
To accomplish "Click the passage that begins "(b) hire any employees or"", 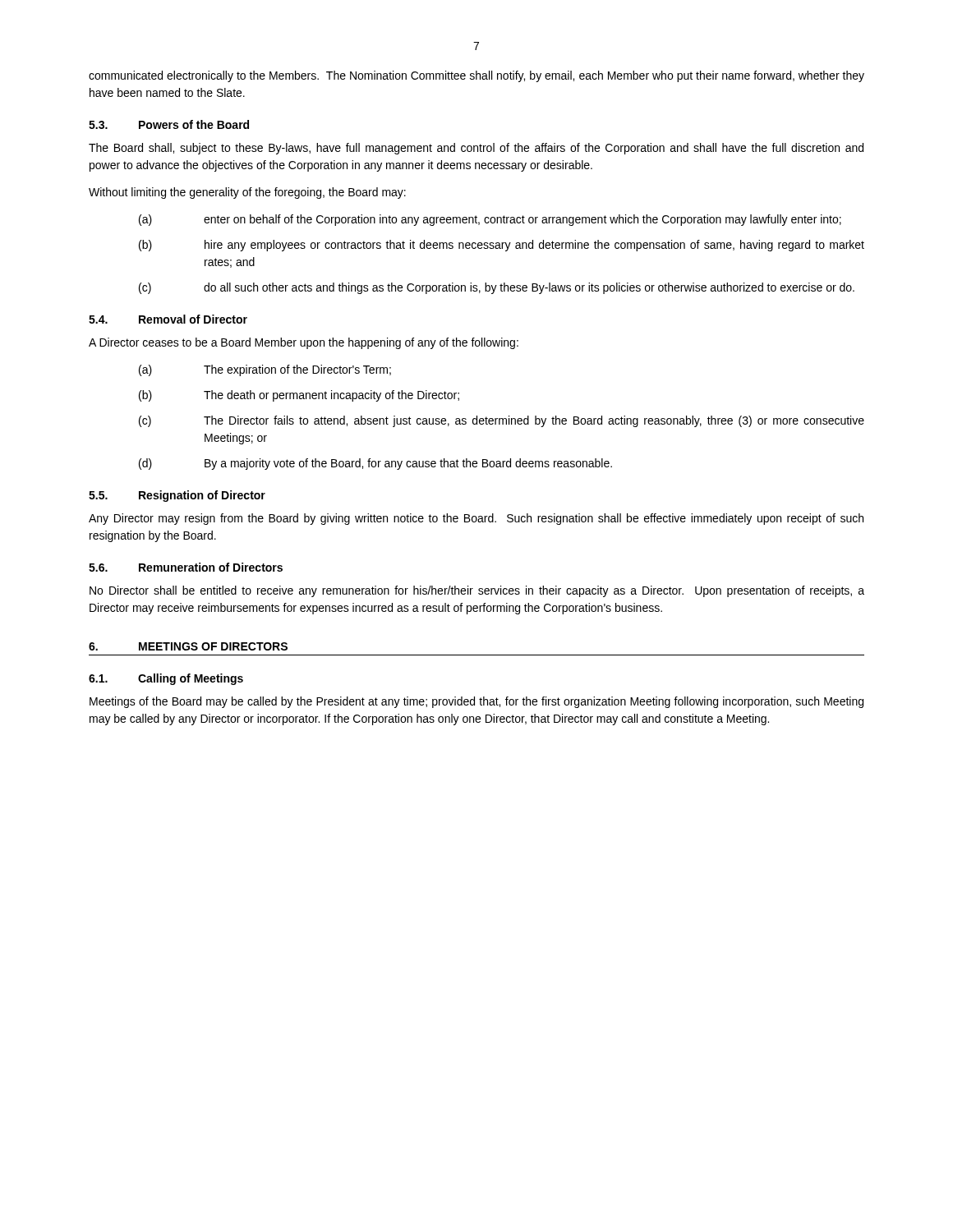I will point(476,254).
